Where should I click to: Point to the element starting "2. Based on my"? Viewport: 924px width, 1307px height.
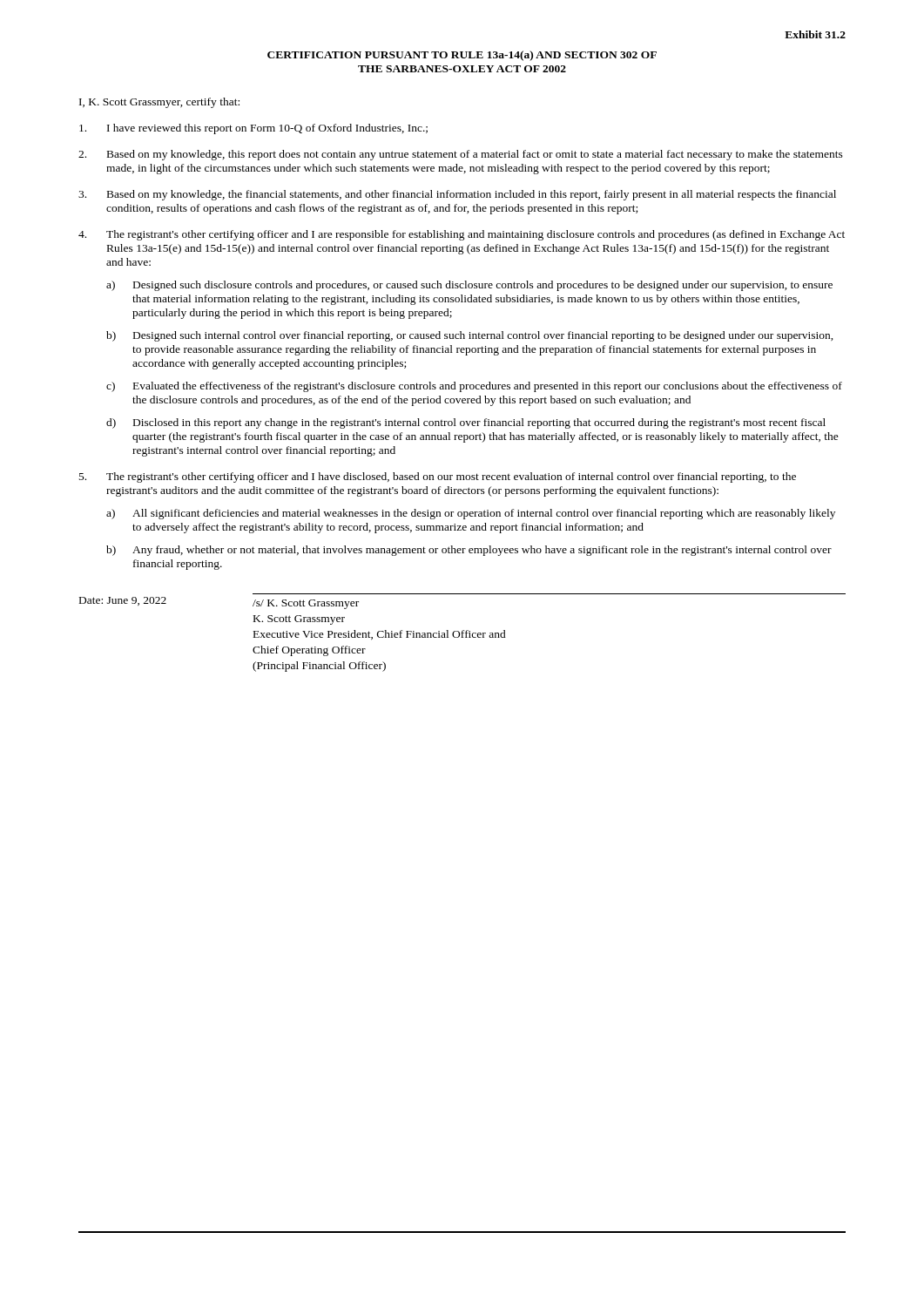click(x=462, y=161)
